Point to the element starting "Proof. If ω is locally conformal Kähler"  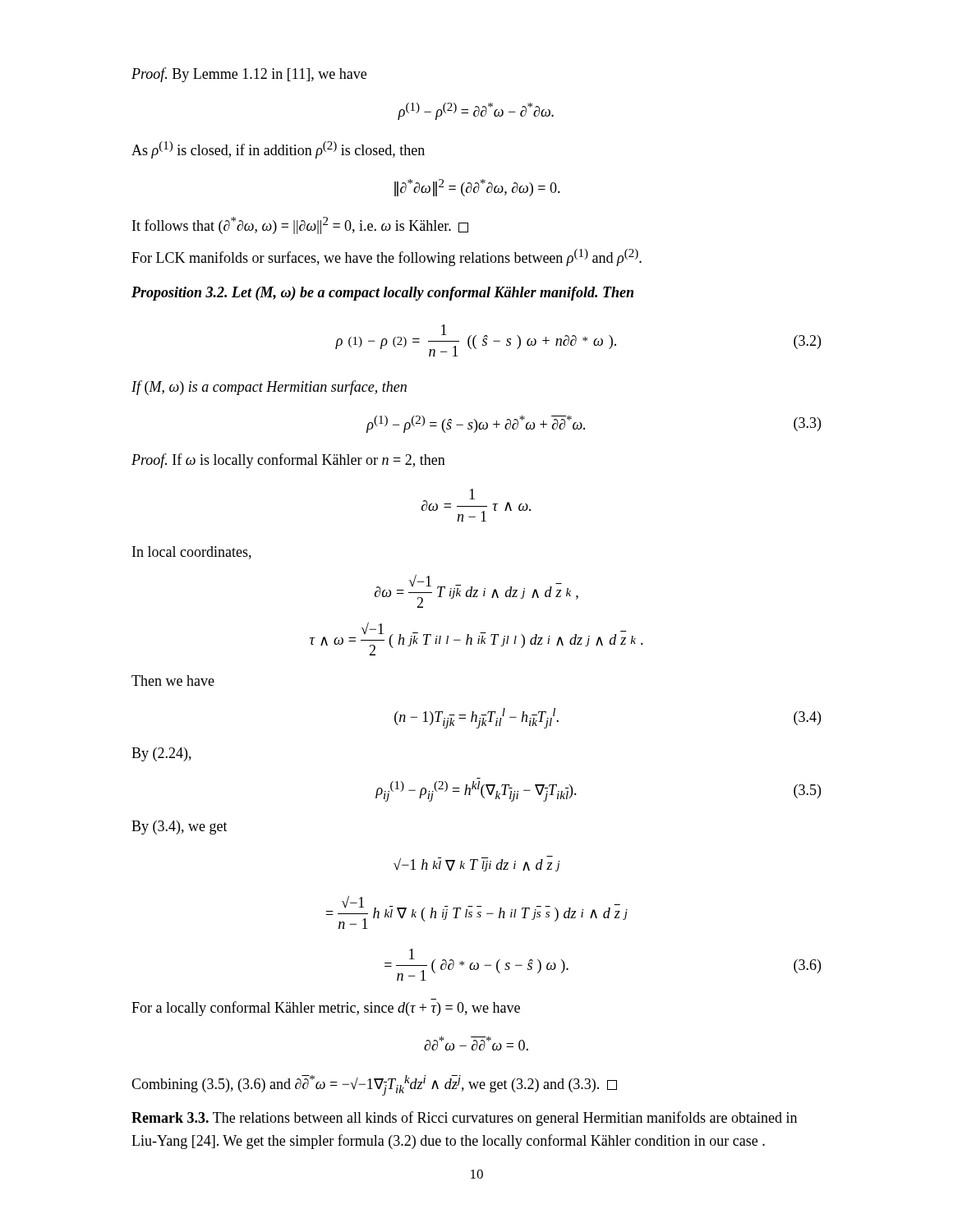point(288,460)
